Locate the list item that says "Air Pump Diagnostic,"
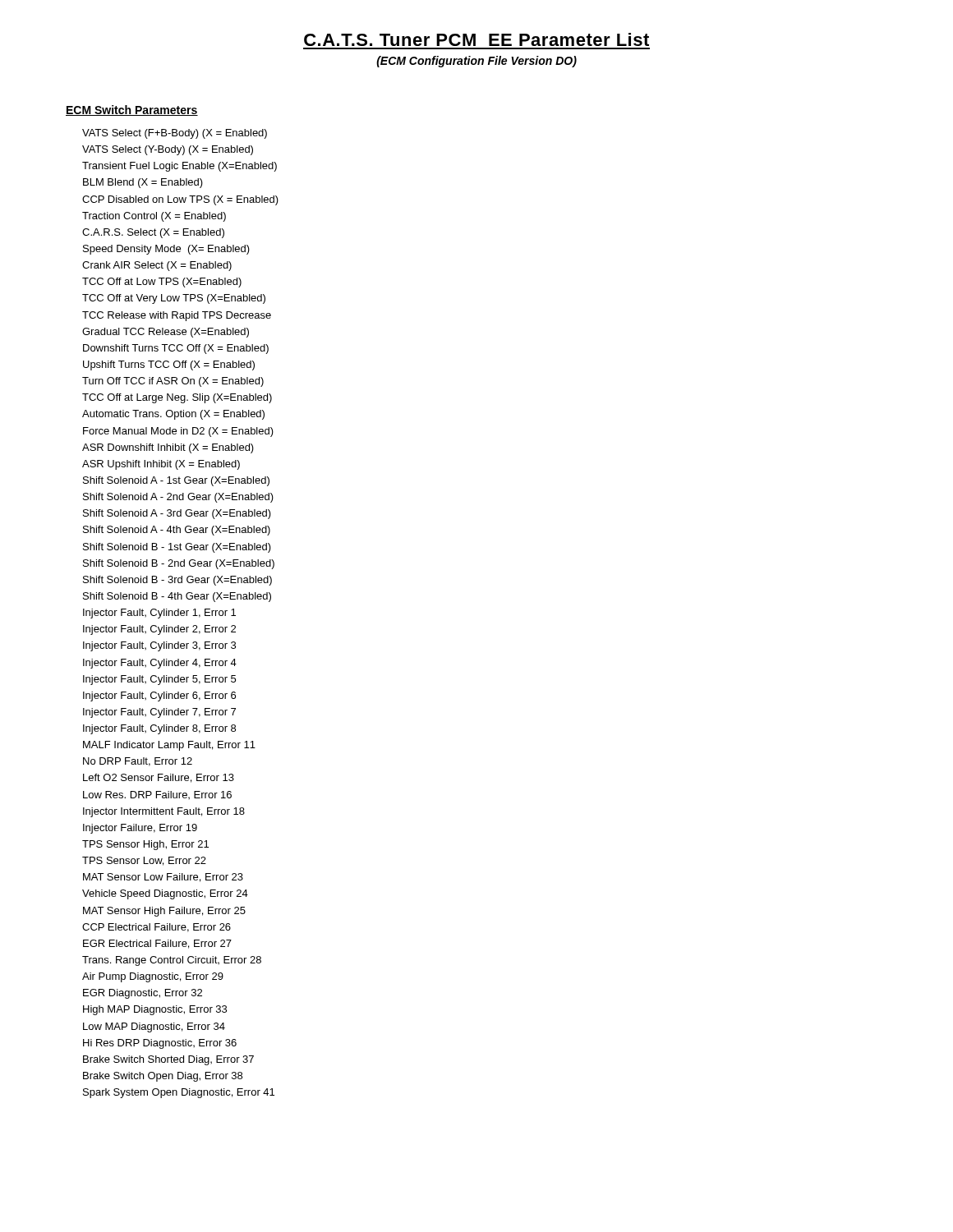Viewport: 953px width, 1232px height. [153, 976]
